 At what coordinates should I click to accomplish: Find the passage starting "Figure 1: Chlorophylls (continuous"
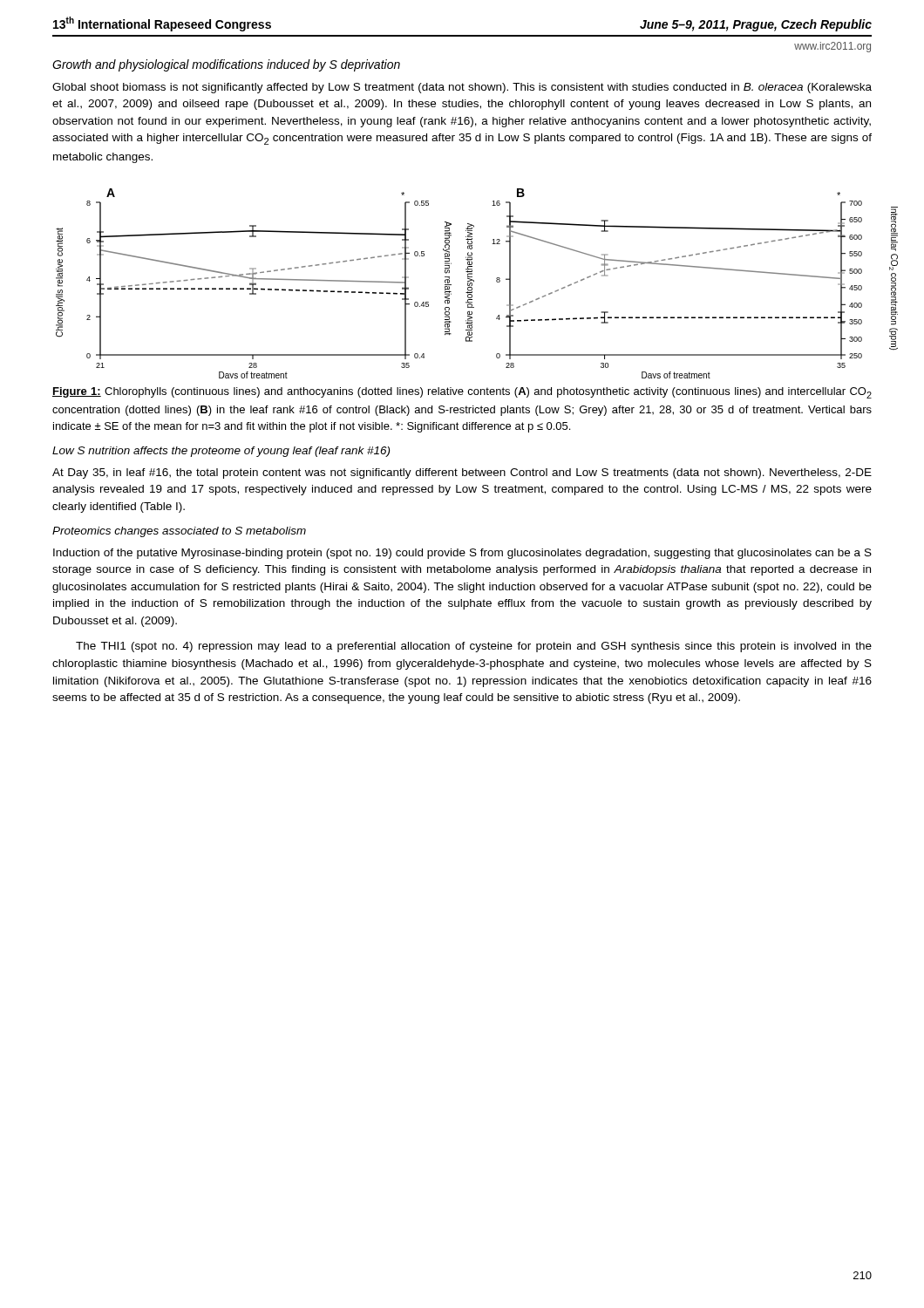pyautogui.click(x=462, y=408)
